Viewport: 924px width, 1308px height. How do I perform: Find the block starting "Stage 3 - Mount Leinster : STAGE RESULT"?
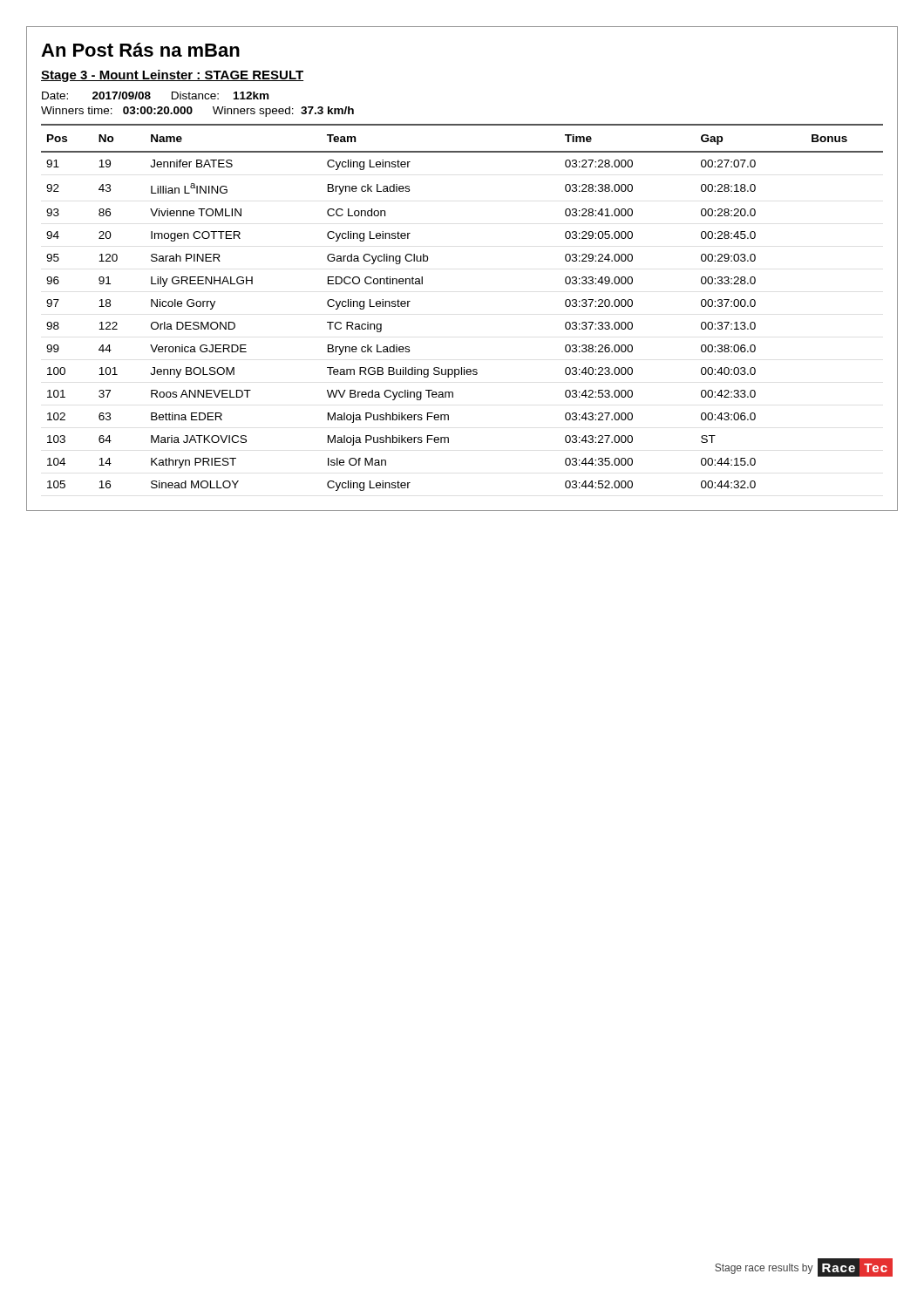(x=172, y=75)
